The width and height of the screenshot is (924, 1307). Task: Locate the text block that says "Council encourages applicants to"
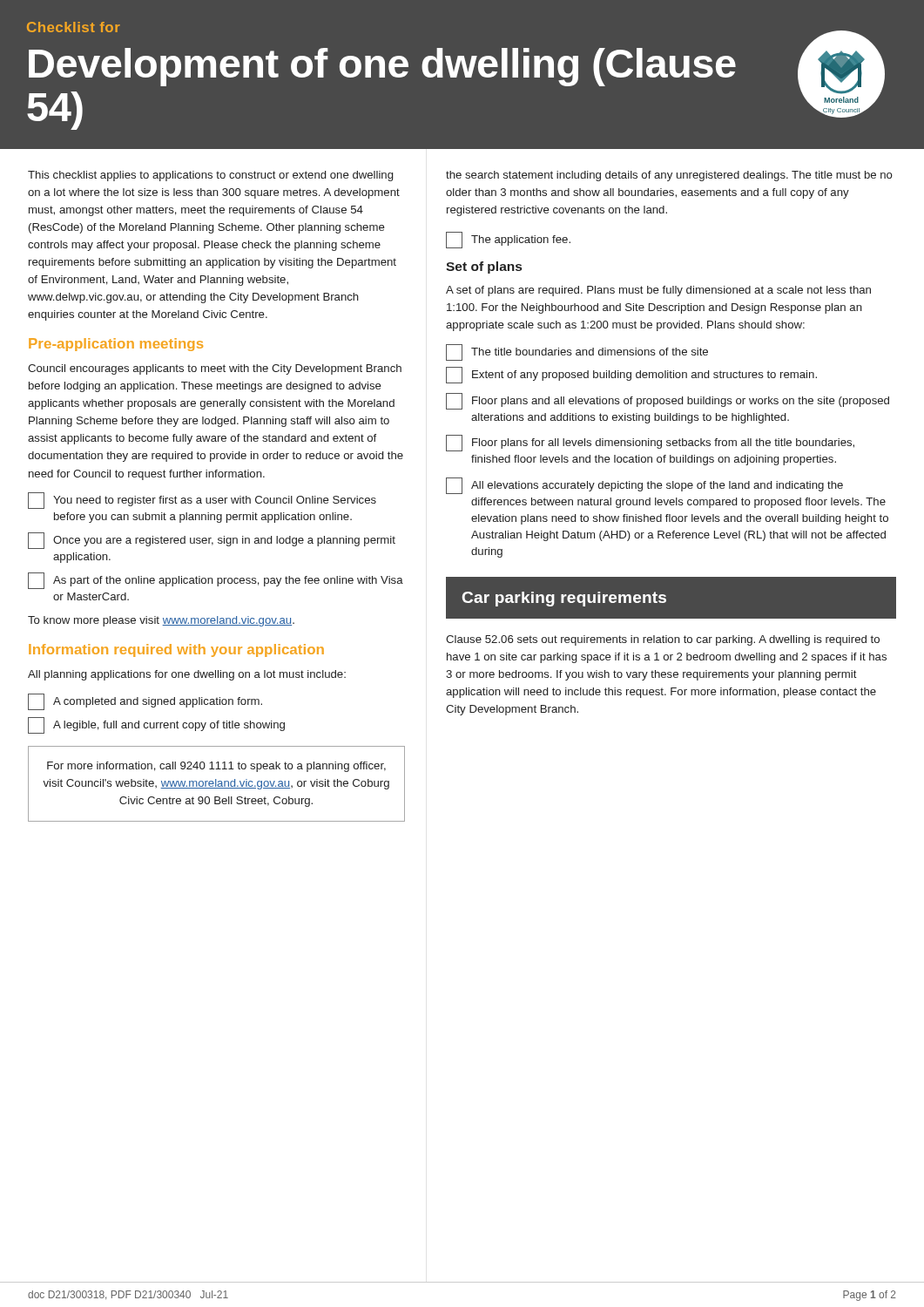tap(216, 421)
